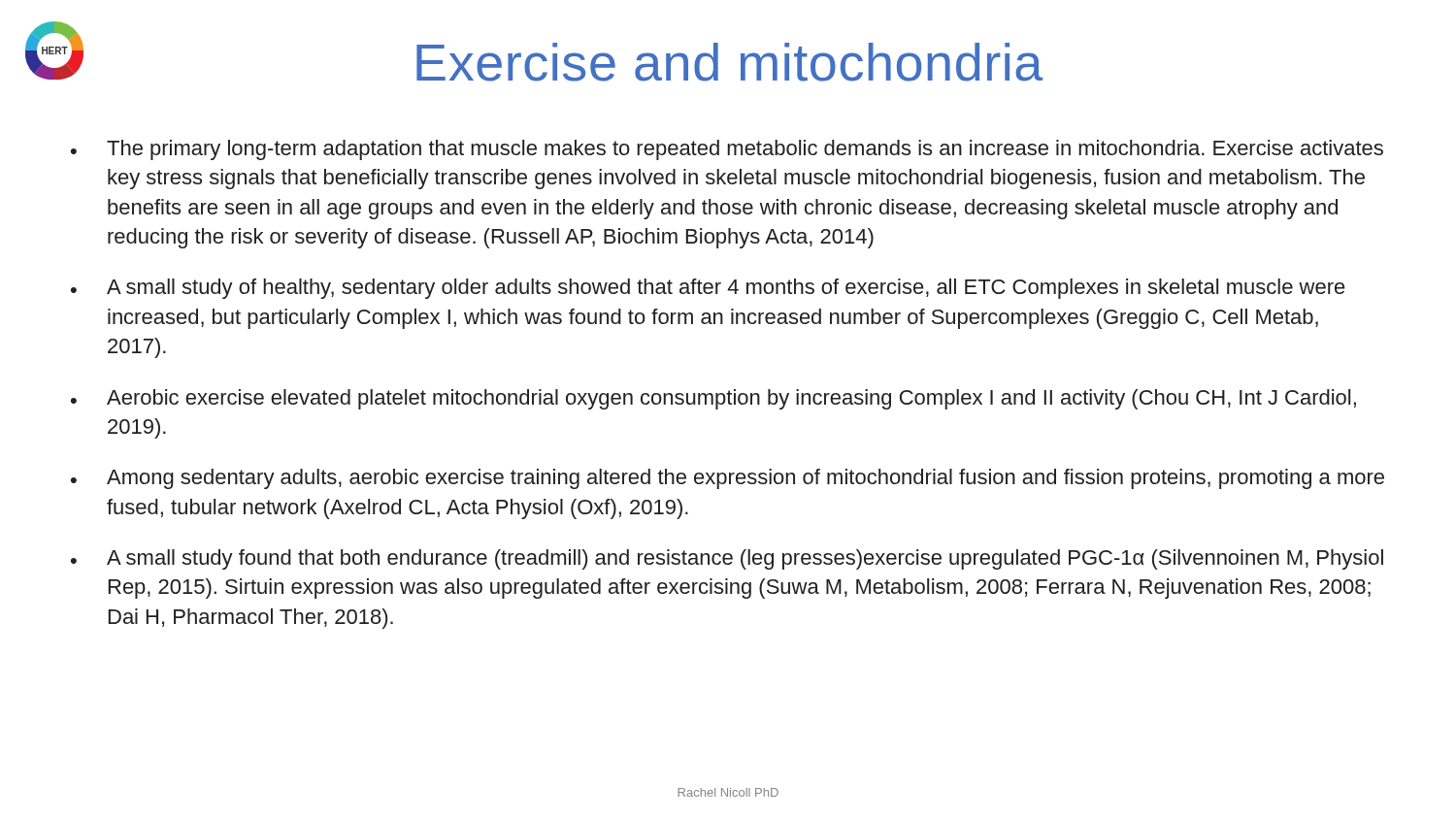
Task: Navigate to the block starting "Exercise and mitochondria"
Action: tap(728, 62)
